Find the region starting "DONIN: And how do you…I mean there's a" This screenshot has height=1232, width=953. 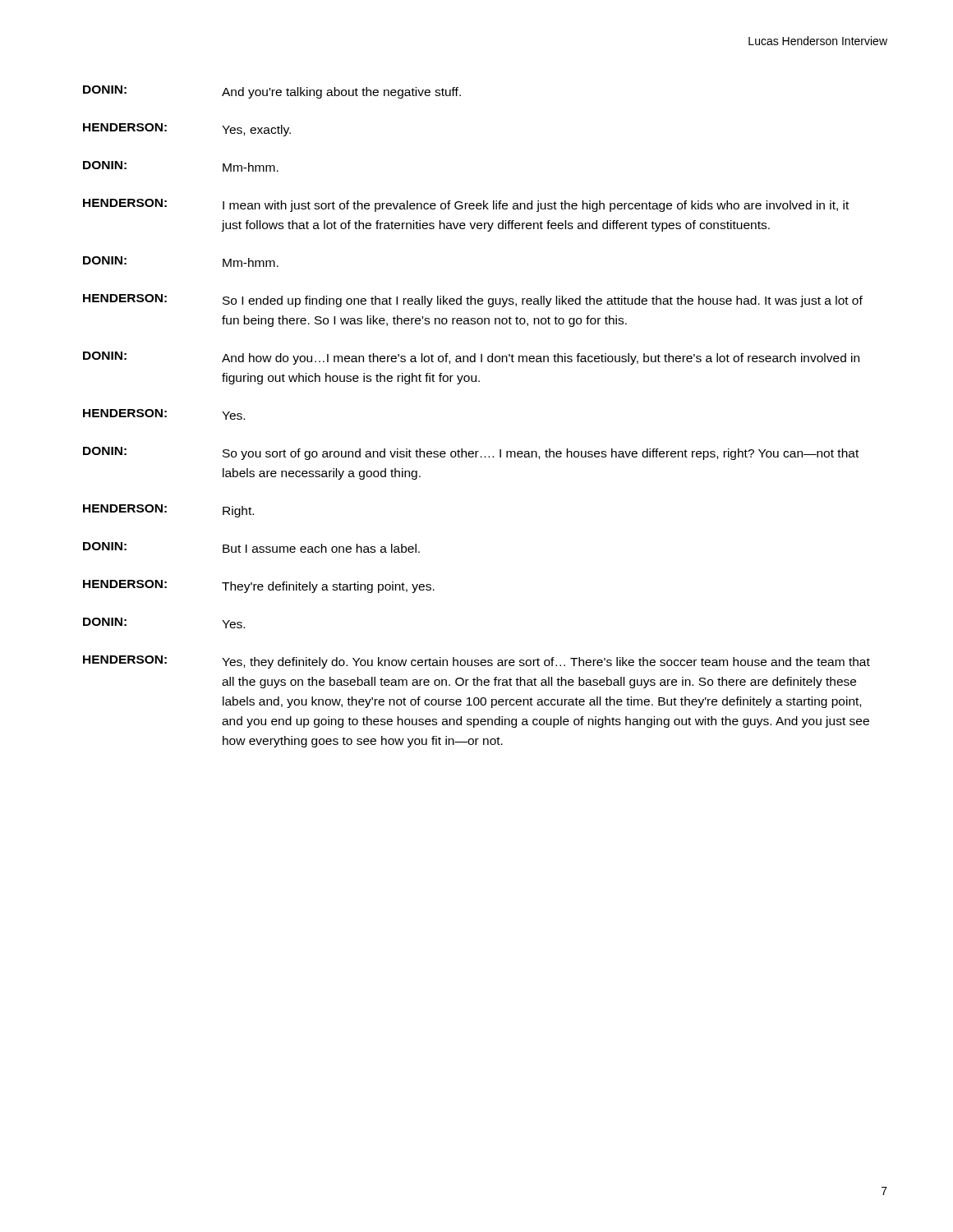pyautogui.click(x=476, y=368)
